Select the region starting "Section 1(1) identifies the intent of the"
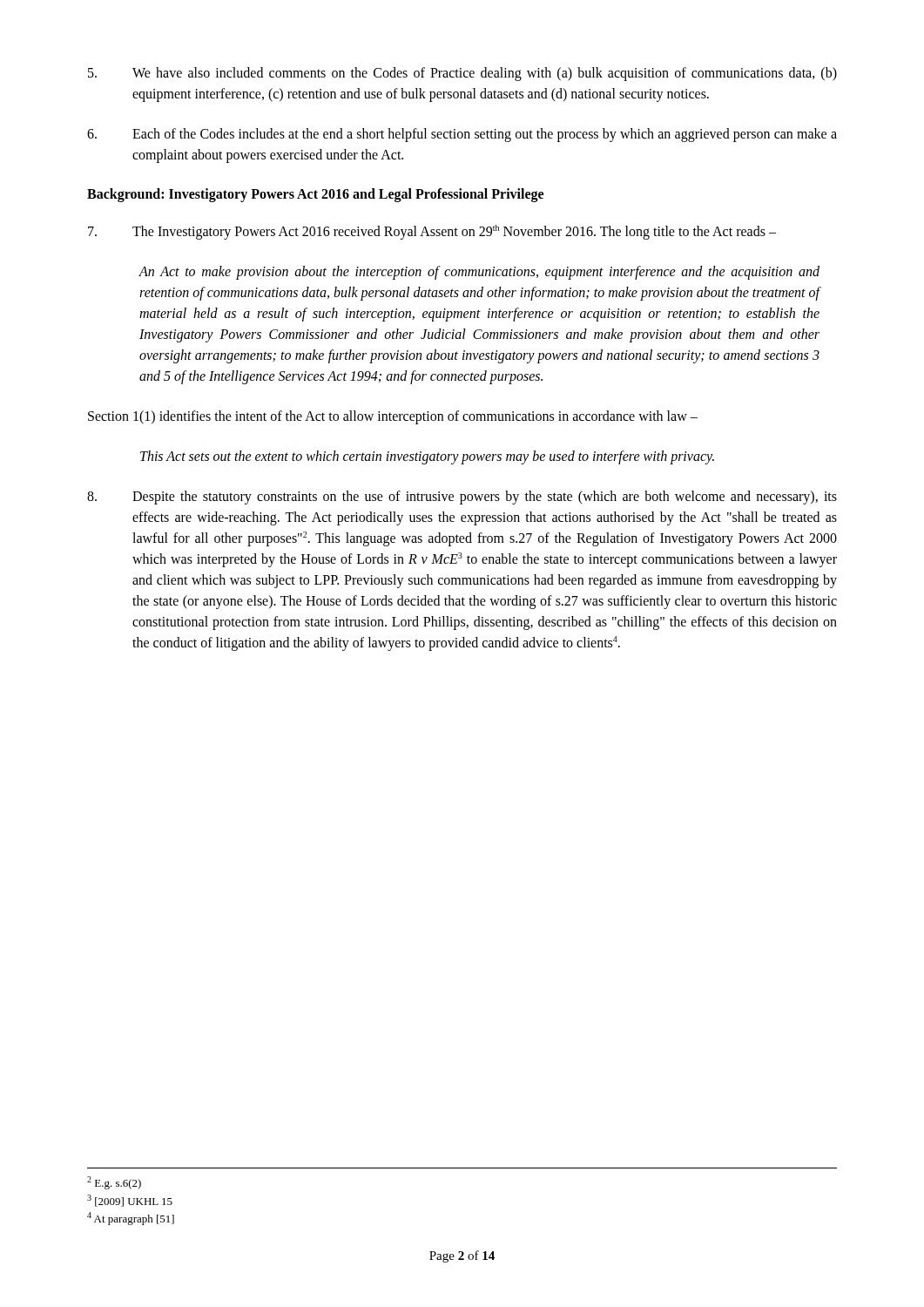 392,416
